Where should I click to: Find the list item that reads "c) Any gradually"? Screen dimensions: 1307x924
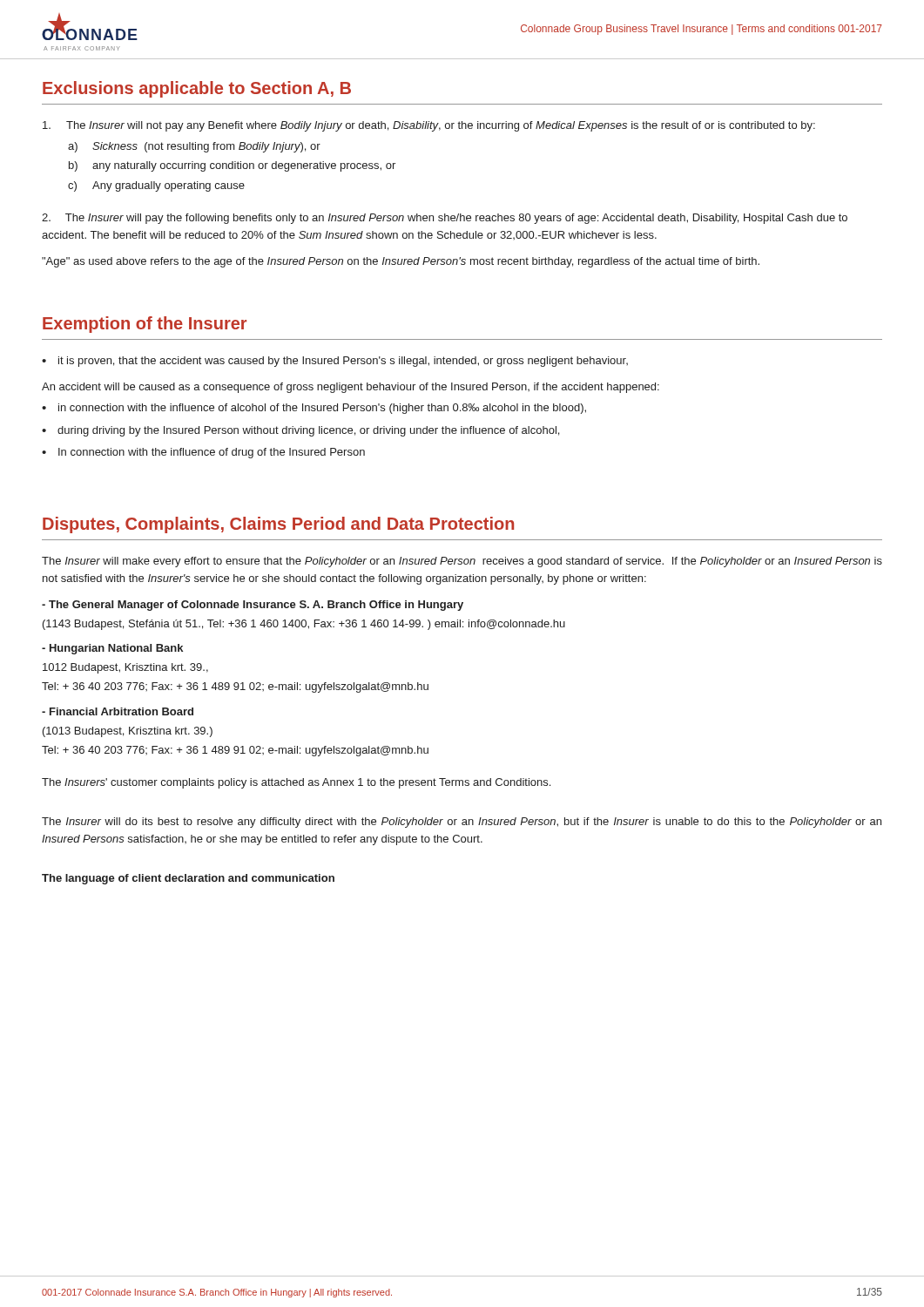[156, 185]
